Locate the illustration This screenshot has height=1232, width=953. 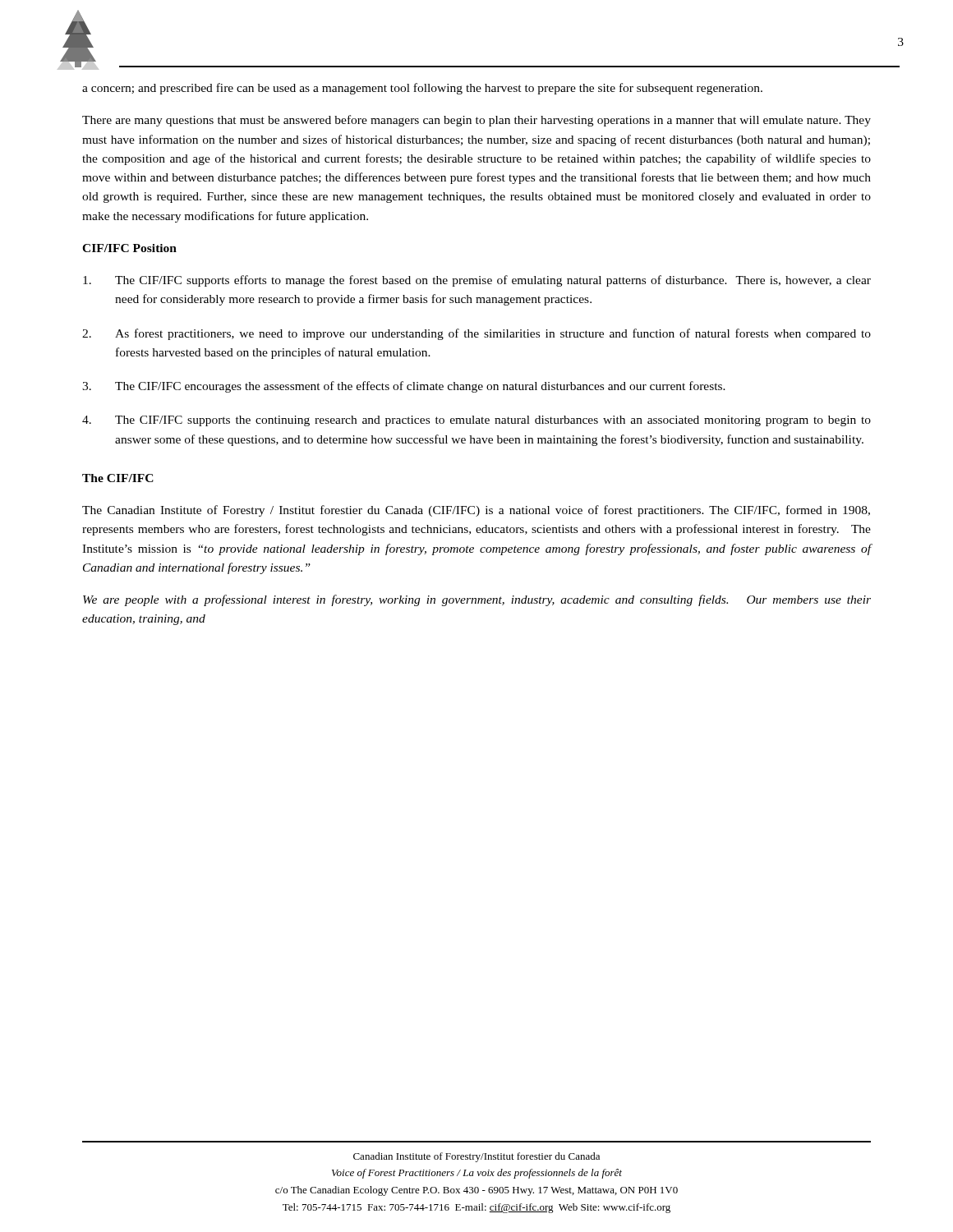[78, 41]
